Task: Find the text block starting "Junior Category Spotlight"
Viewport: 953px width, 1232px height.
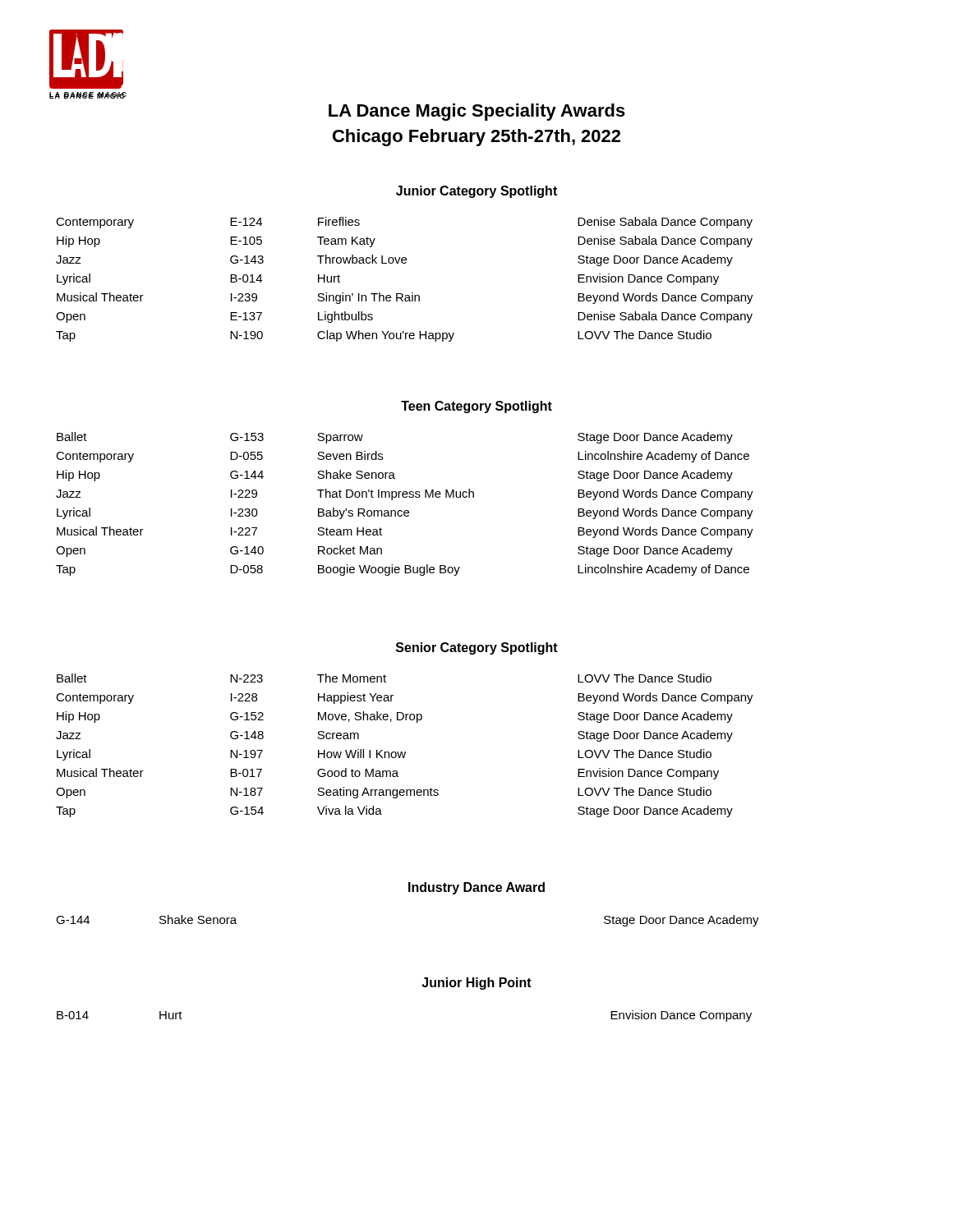Action: click(476, 191)
